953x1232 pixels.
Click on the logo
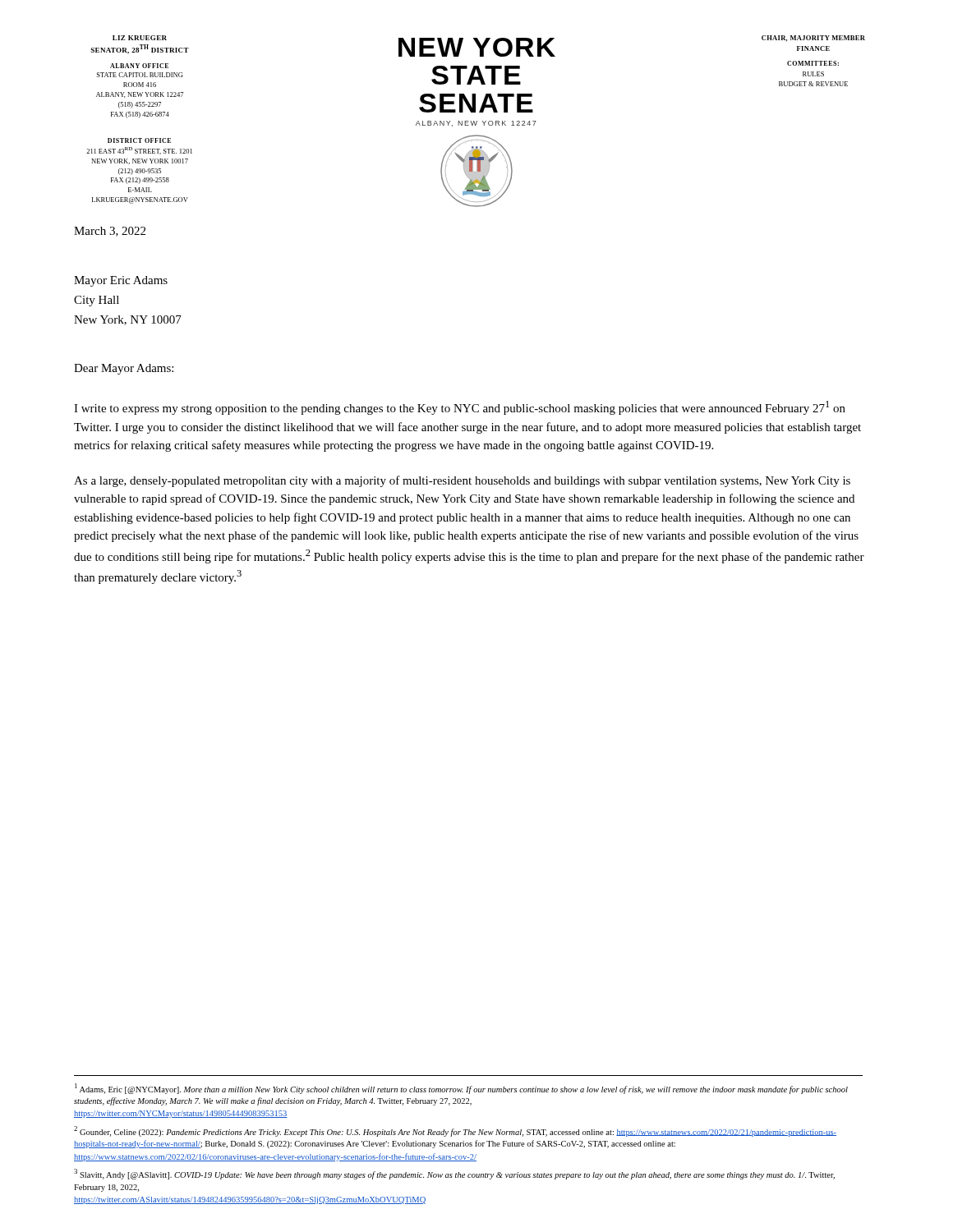point(476,122)
